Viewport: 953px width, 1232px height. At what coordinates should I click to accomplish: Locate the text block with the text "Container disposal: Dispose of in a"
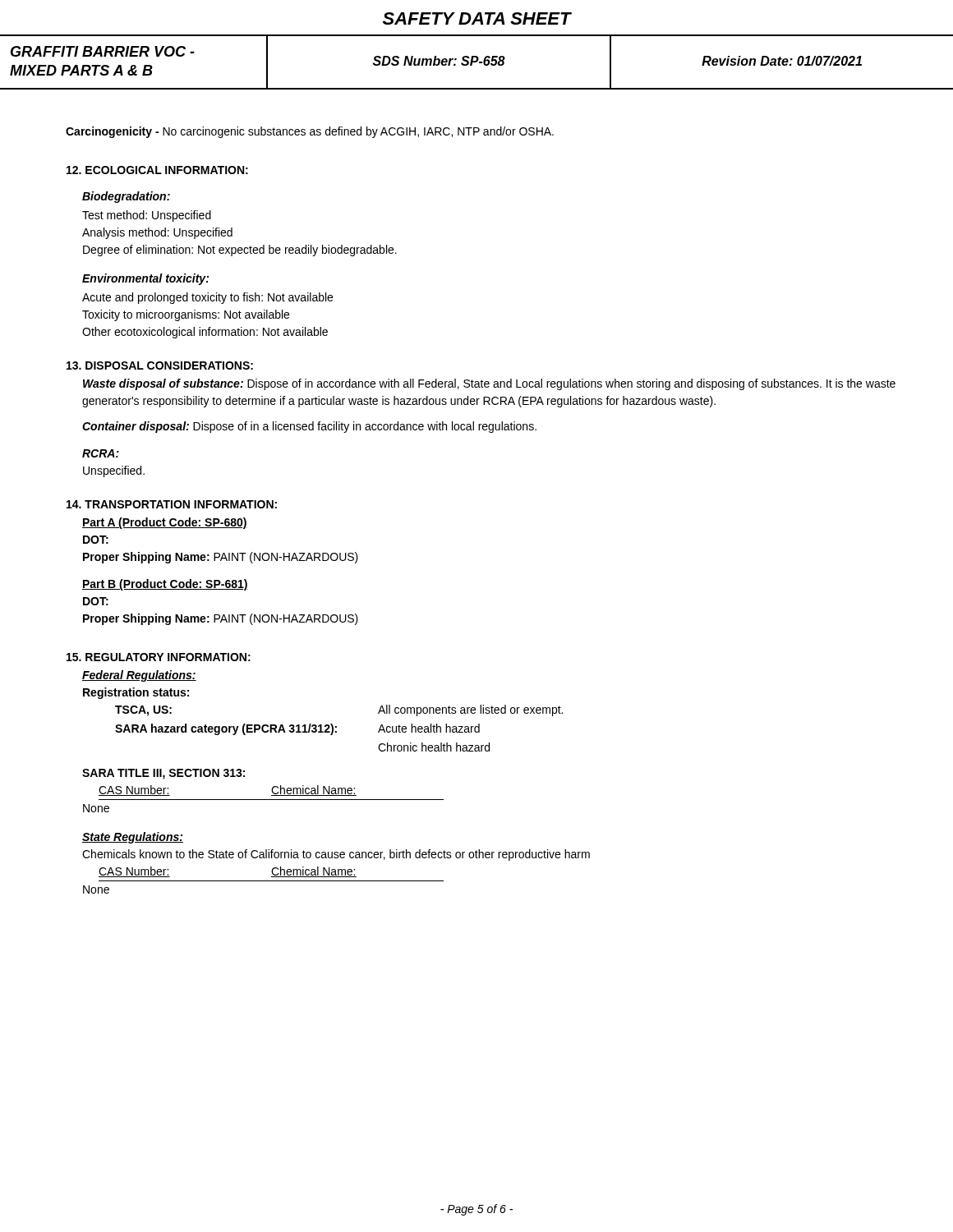310,426
